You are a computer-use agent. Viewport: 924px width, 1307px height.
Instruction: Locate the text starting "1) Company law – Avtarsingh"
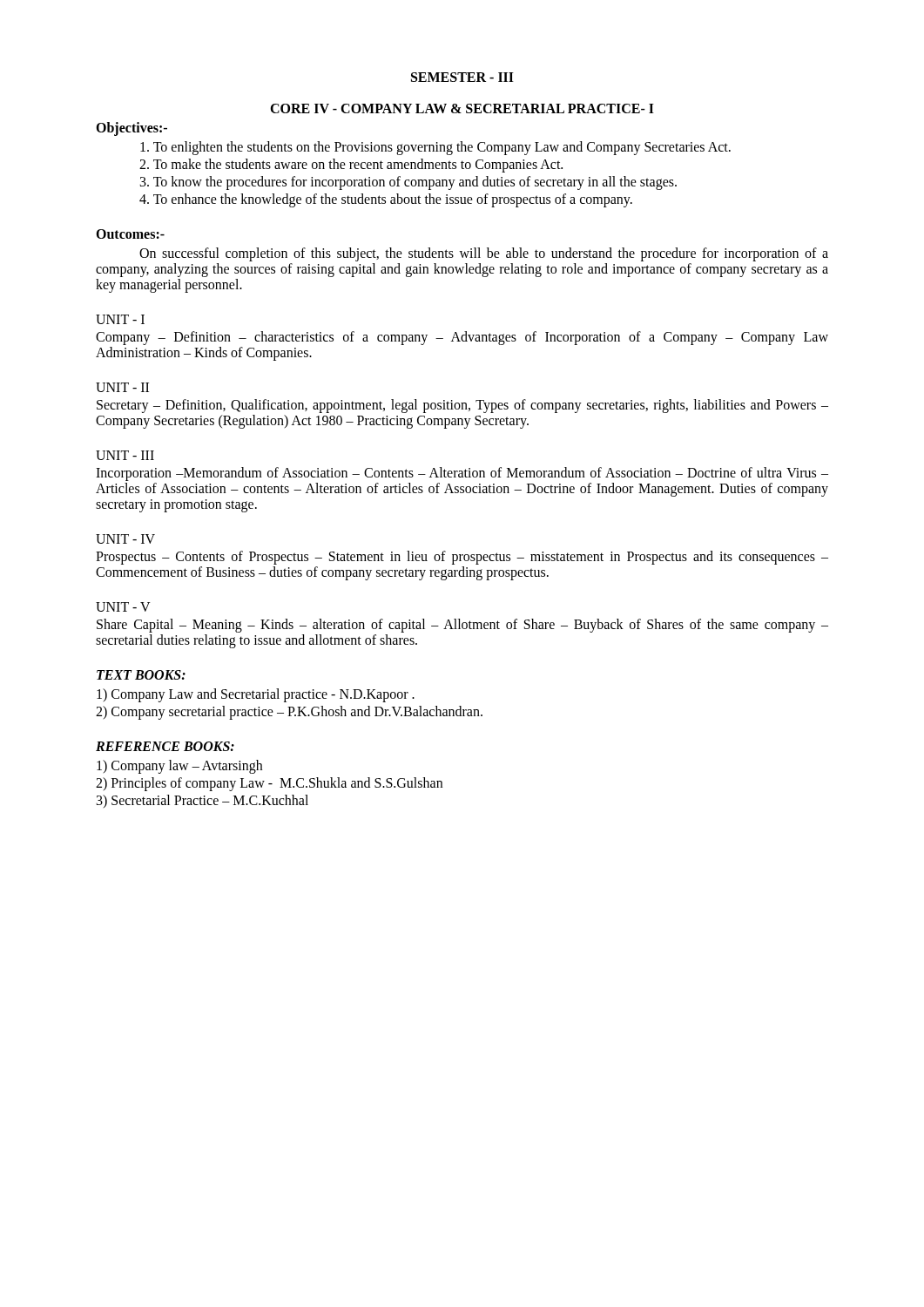click(179, 765)
